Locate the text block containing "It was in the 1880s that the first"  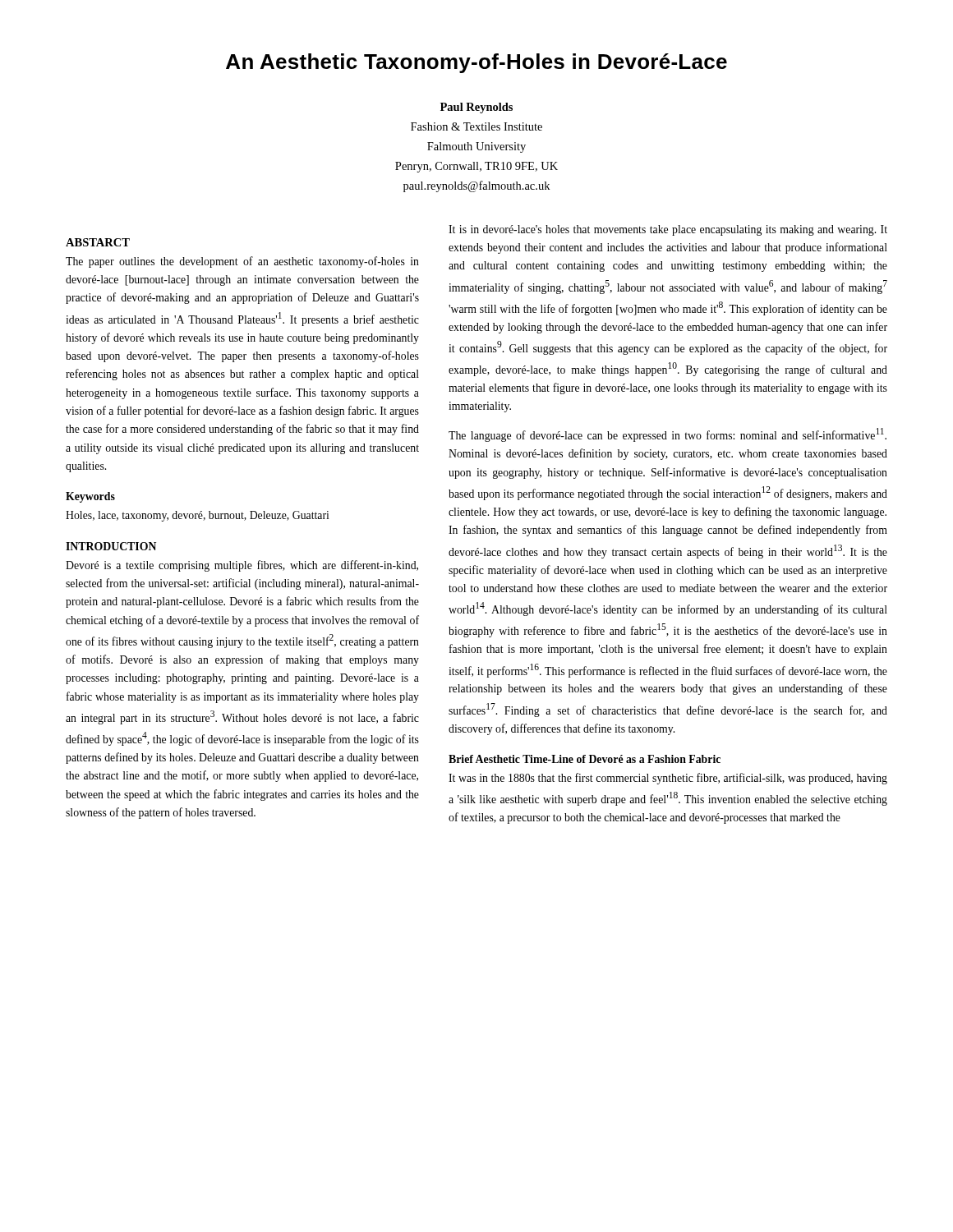pyautogui.click(x=668, y=798)
